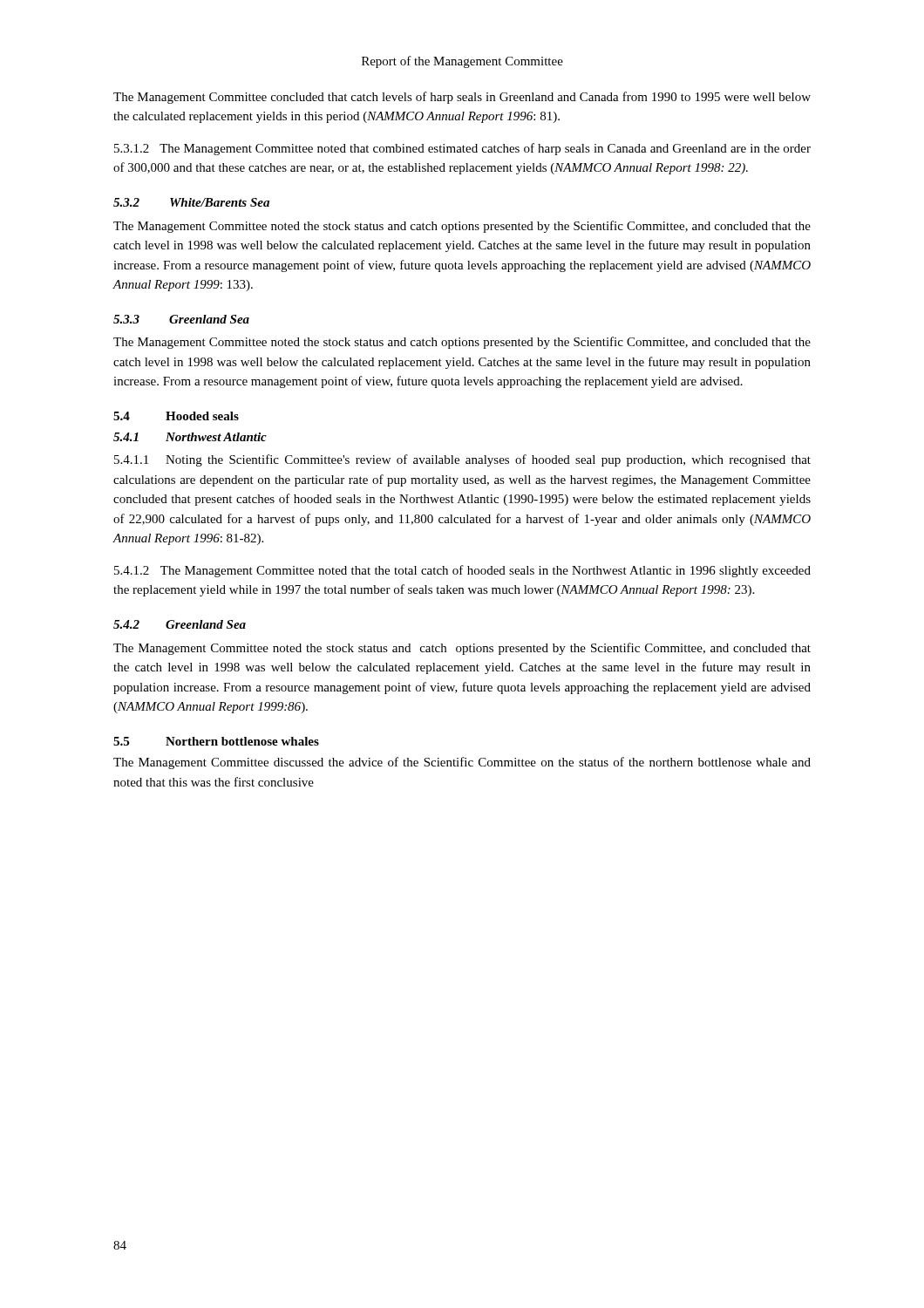Select the region starting "5.3.2White/Barents Sea"
This screenshot has width=924, height=1308.
point(191,203)
